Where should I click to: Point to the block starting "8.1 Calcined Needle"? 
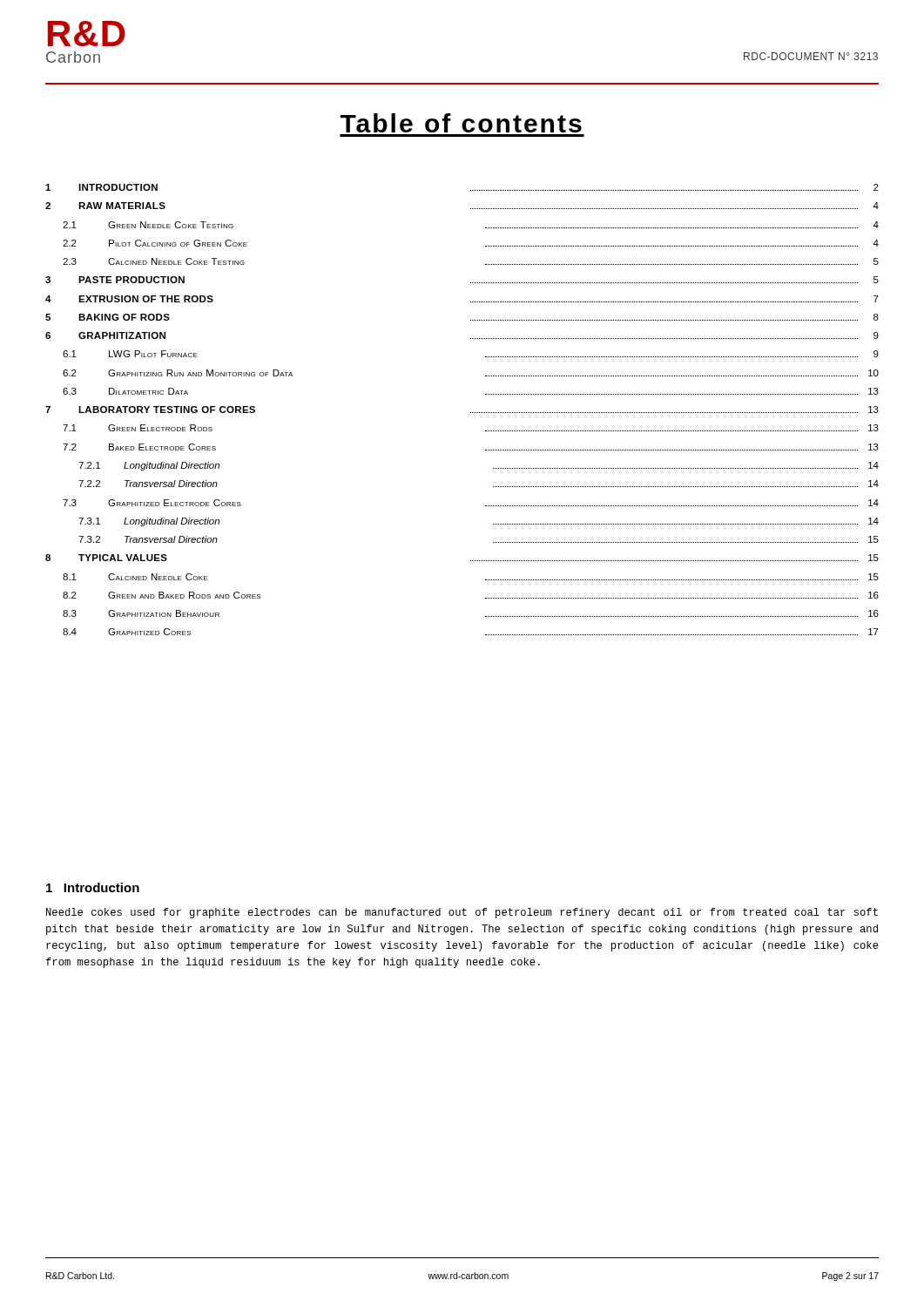coord(65,576)
